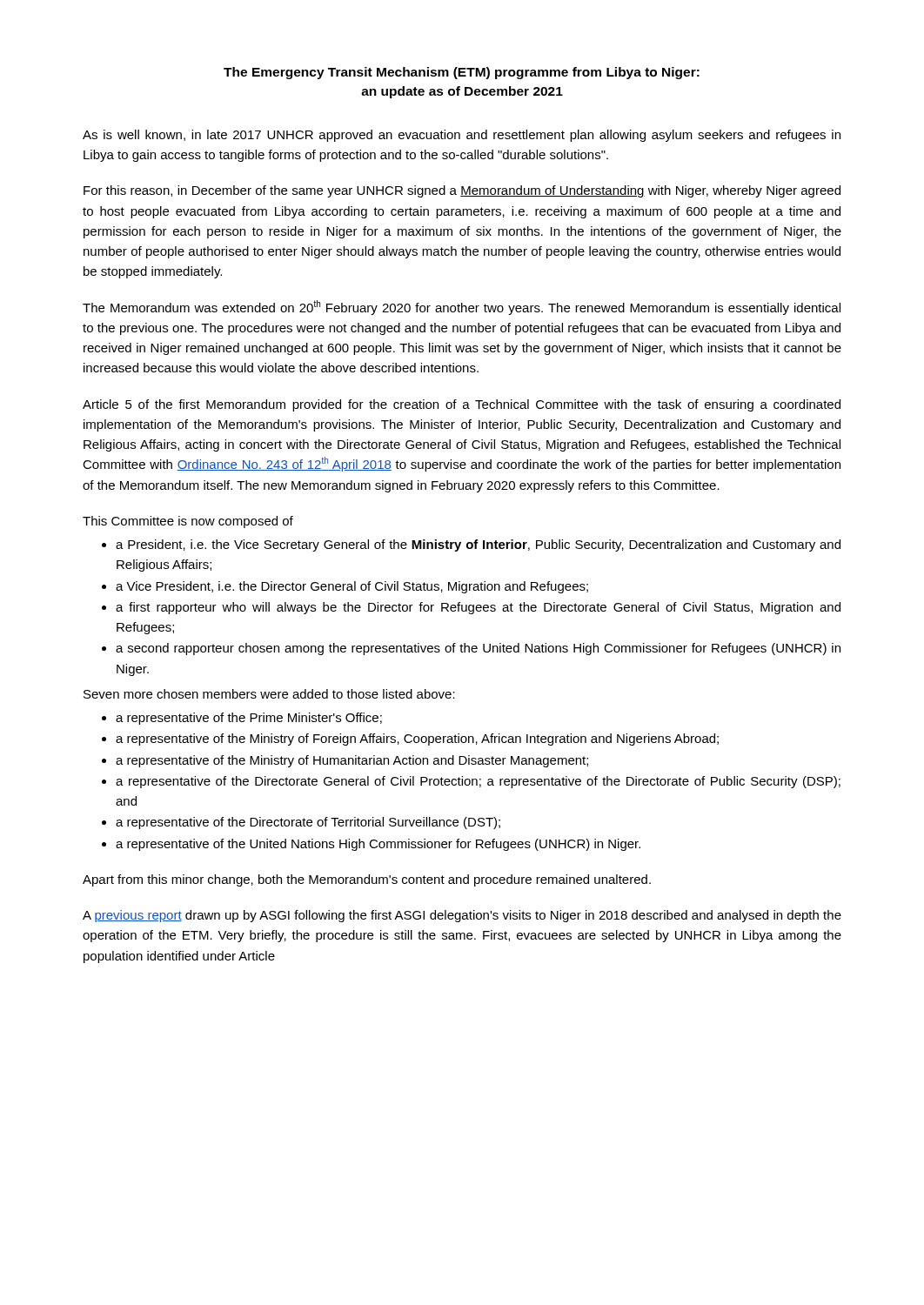The image size is (924, 1305).
Task: Find the list item with the text "a representative of the United Nations High"
Action: pyautogui.click(x=379, y=843)
